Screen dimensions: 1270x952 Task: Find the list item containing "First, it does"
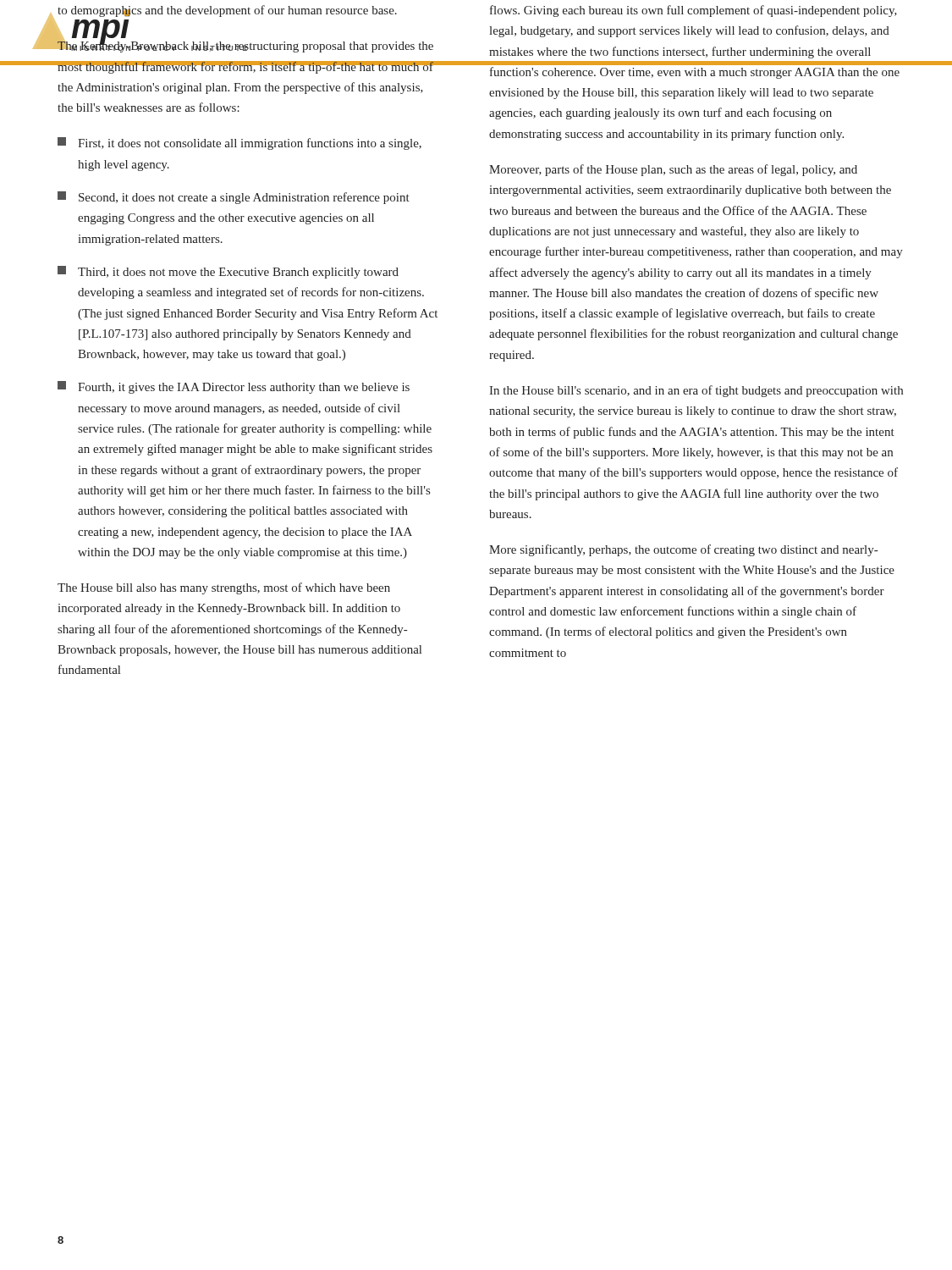pyautogui.click(x=248, y=154)
